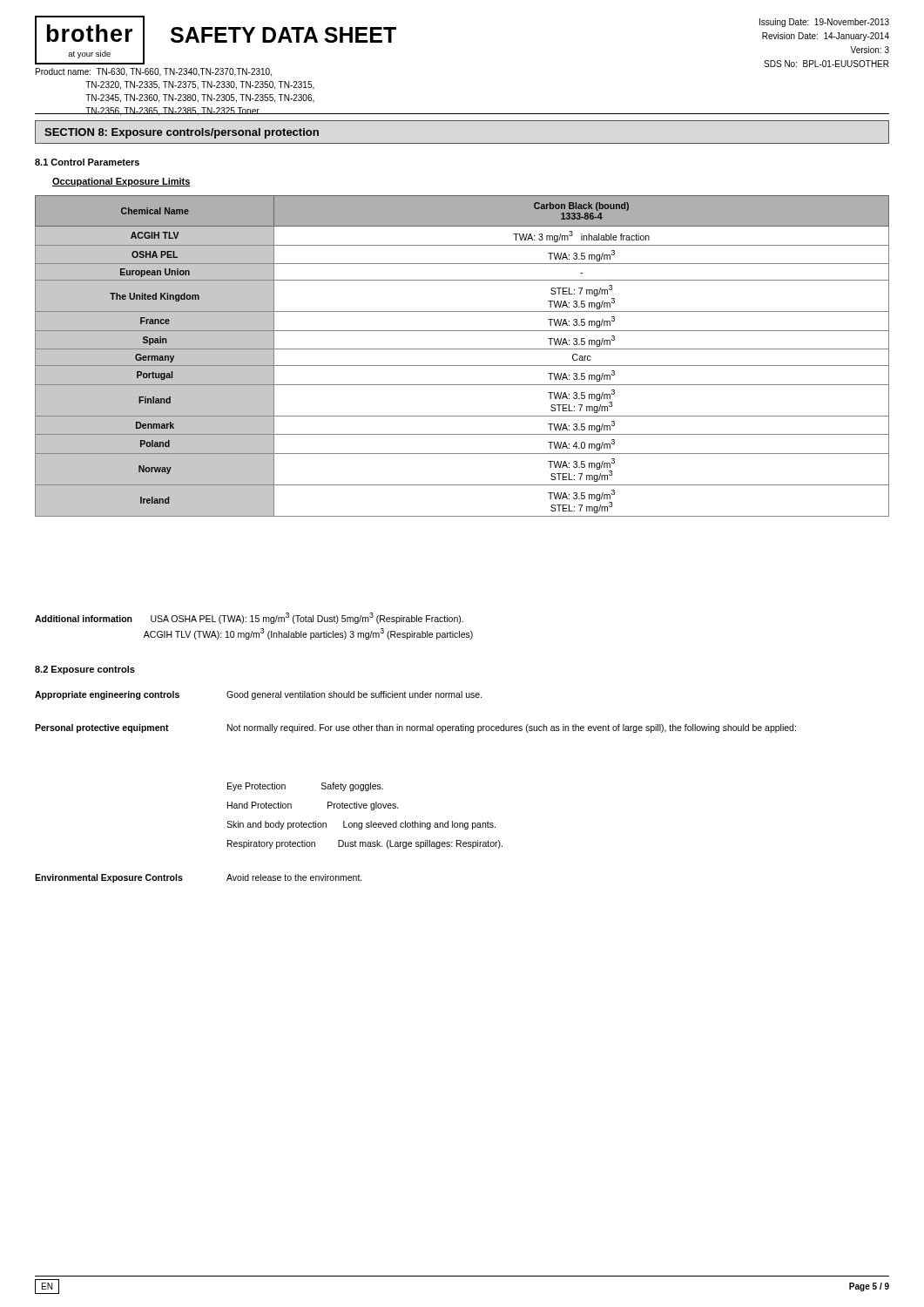
Task: Click on the passage starting "8.1 Control Parameters"
Action: point(87,162)
